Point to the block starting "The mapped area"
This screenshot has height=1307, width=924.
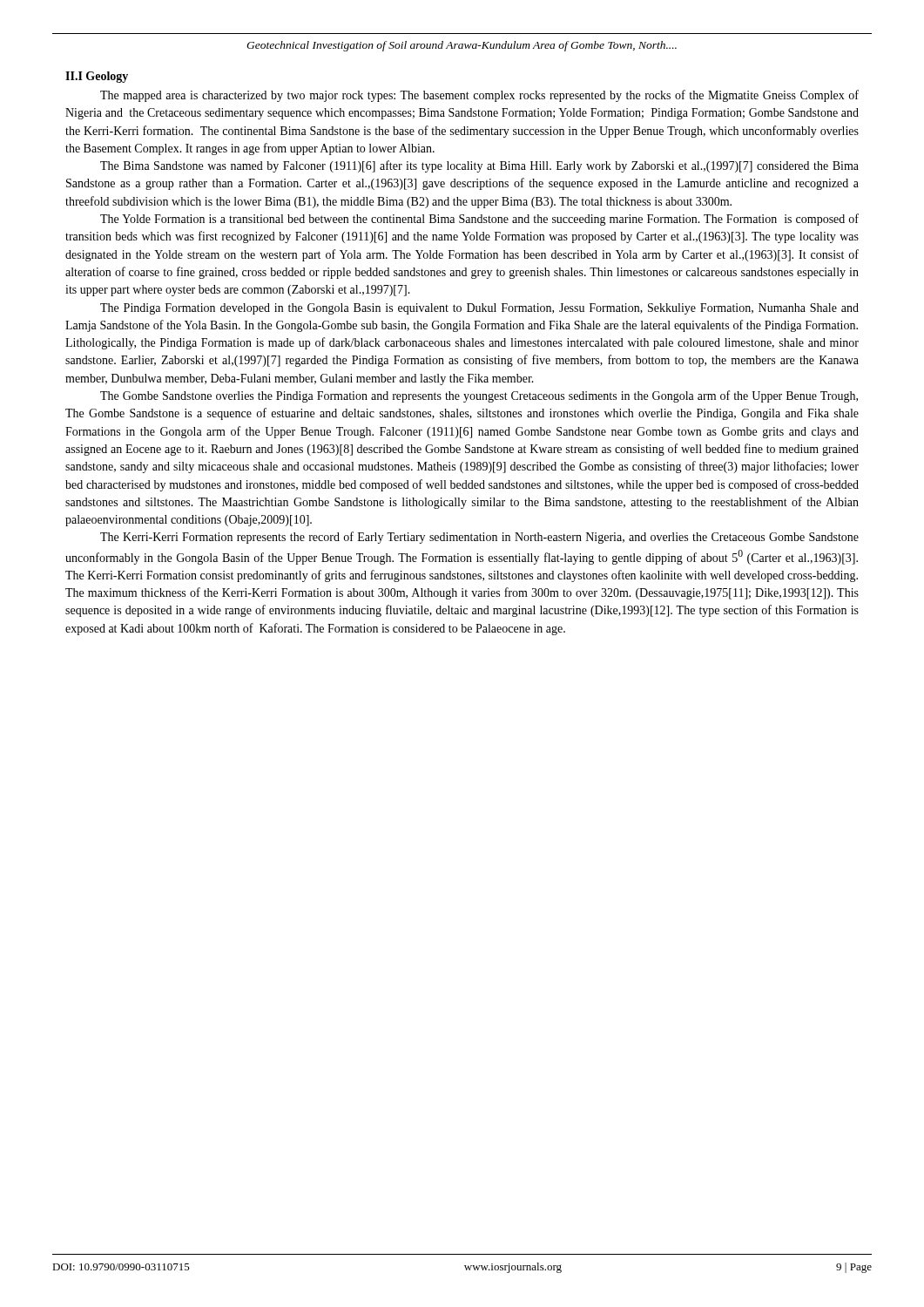coord(462,362)
